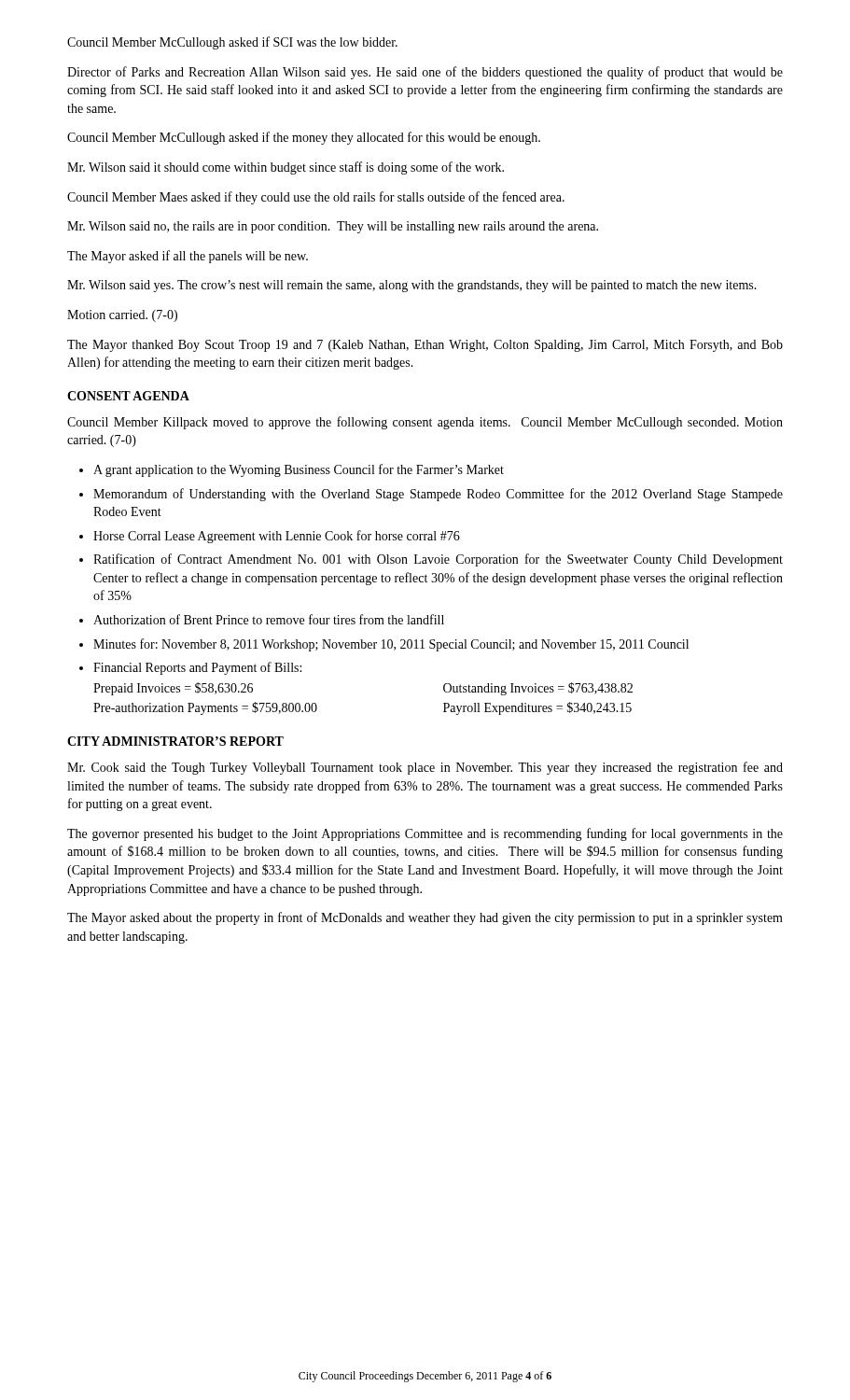Locate the text block with the text "Council Member Killpack moved to approve the"
The width and height of the screenshot is (850, 1400).
(425, 431)
